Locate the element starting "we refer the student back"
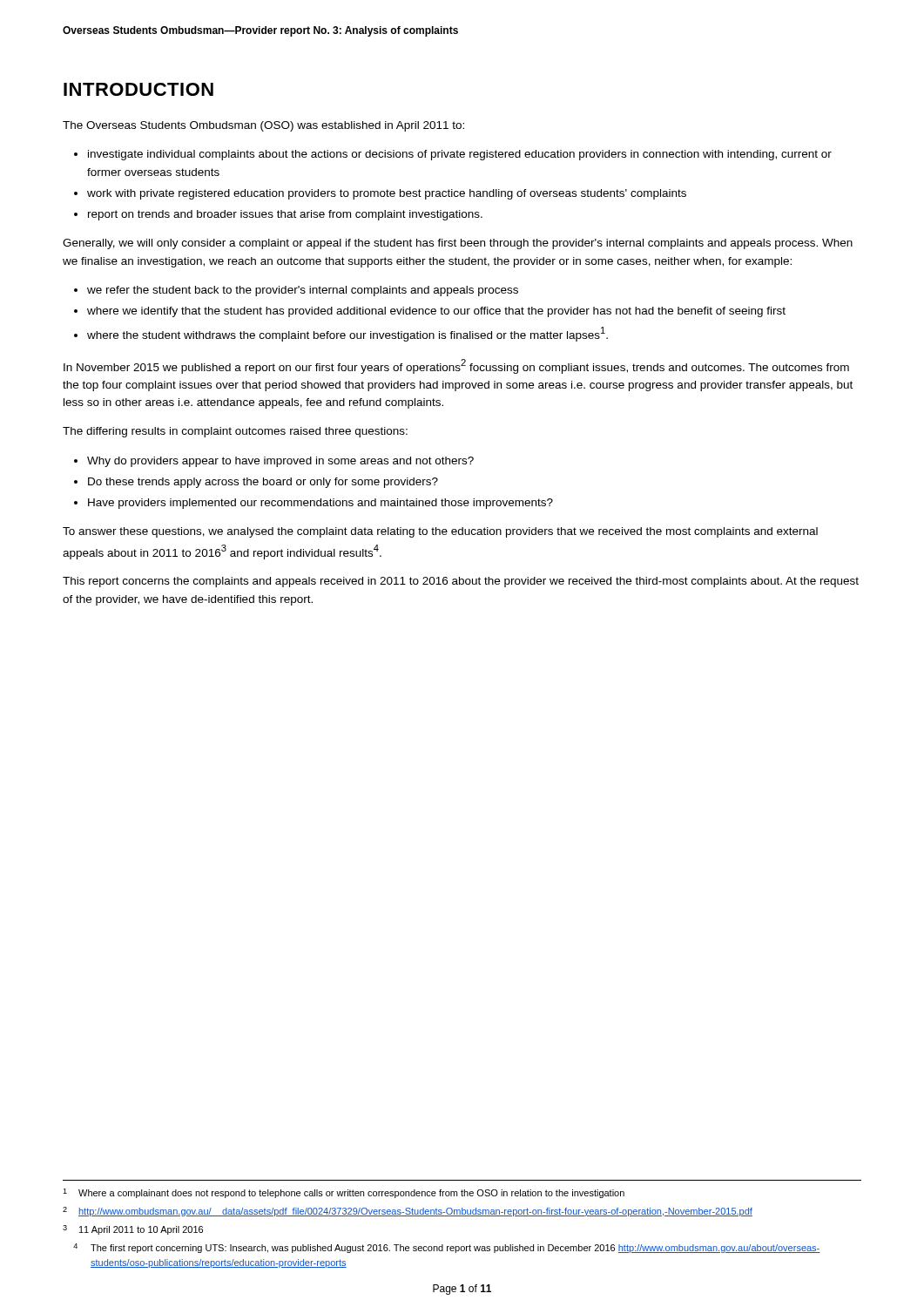 (303, 290)
